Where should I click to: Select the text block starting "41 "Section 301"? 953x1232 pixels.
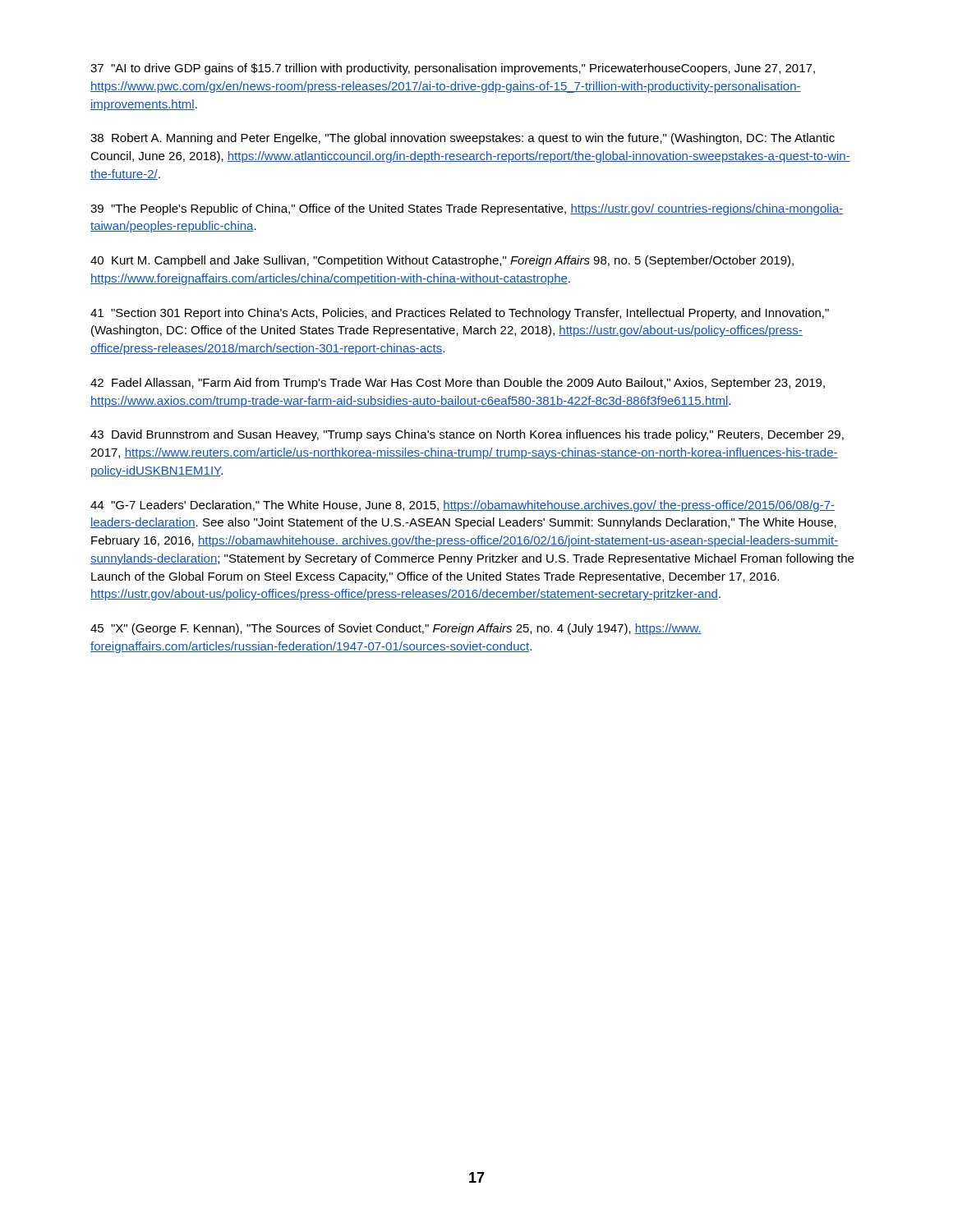pos(460,330)
